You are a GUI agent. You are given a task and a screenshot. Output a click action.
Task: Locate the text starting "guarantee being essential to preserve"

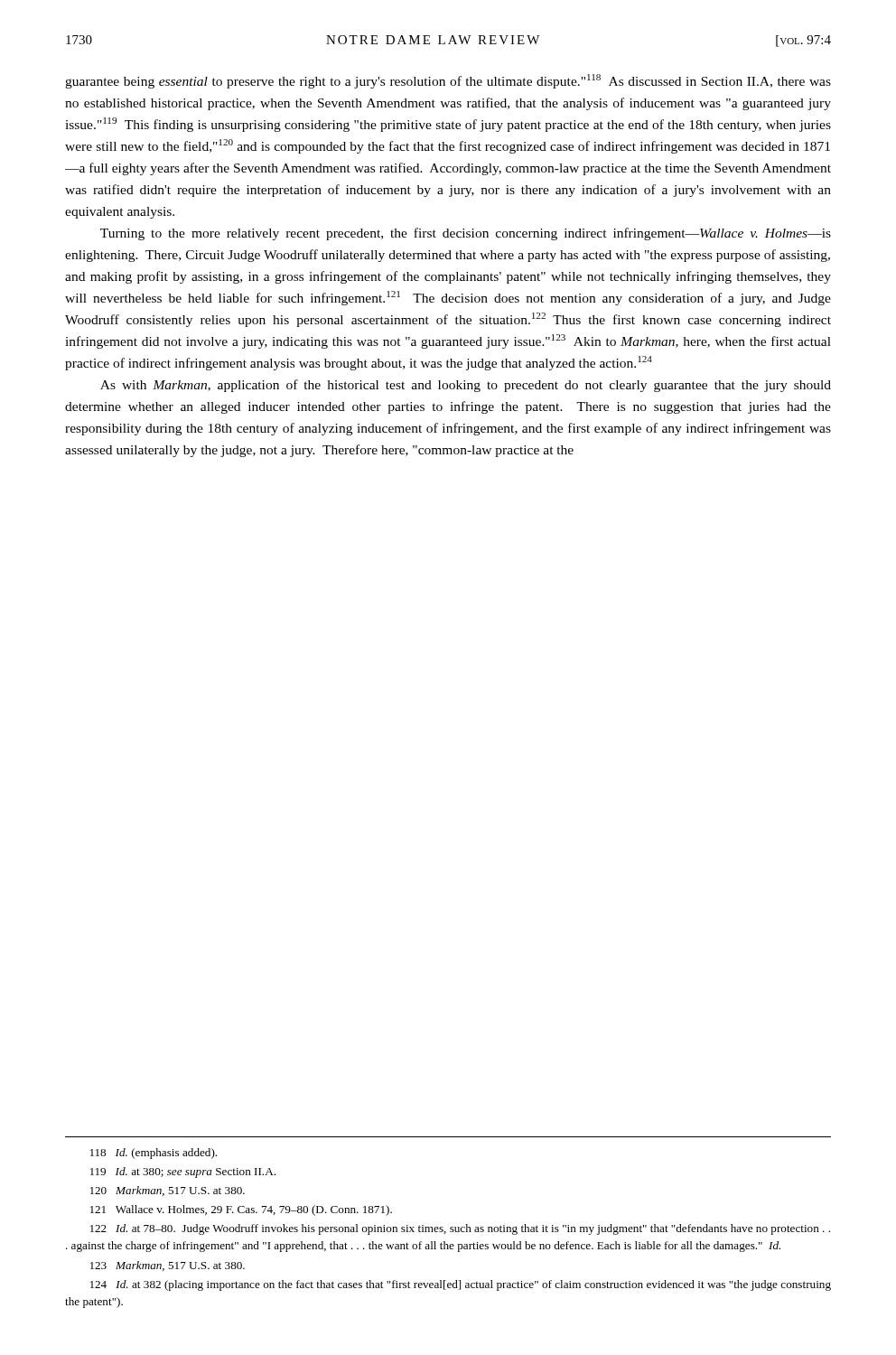coord(448,266)
